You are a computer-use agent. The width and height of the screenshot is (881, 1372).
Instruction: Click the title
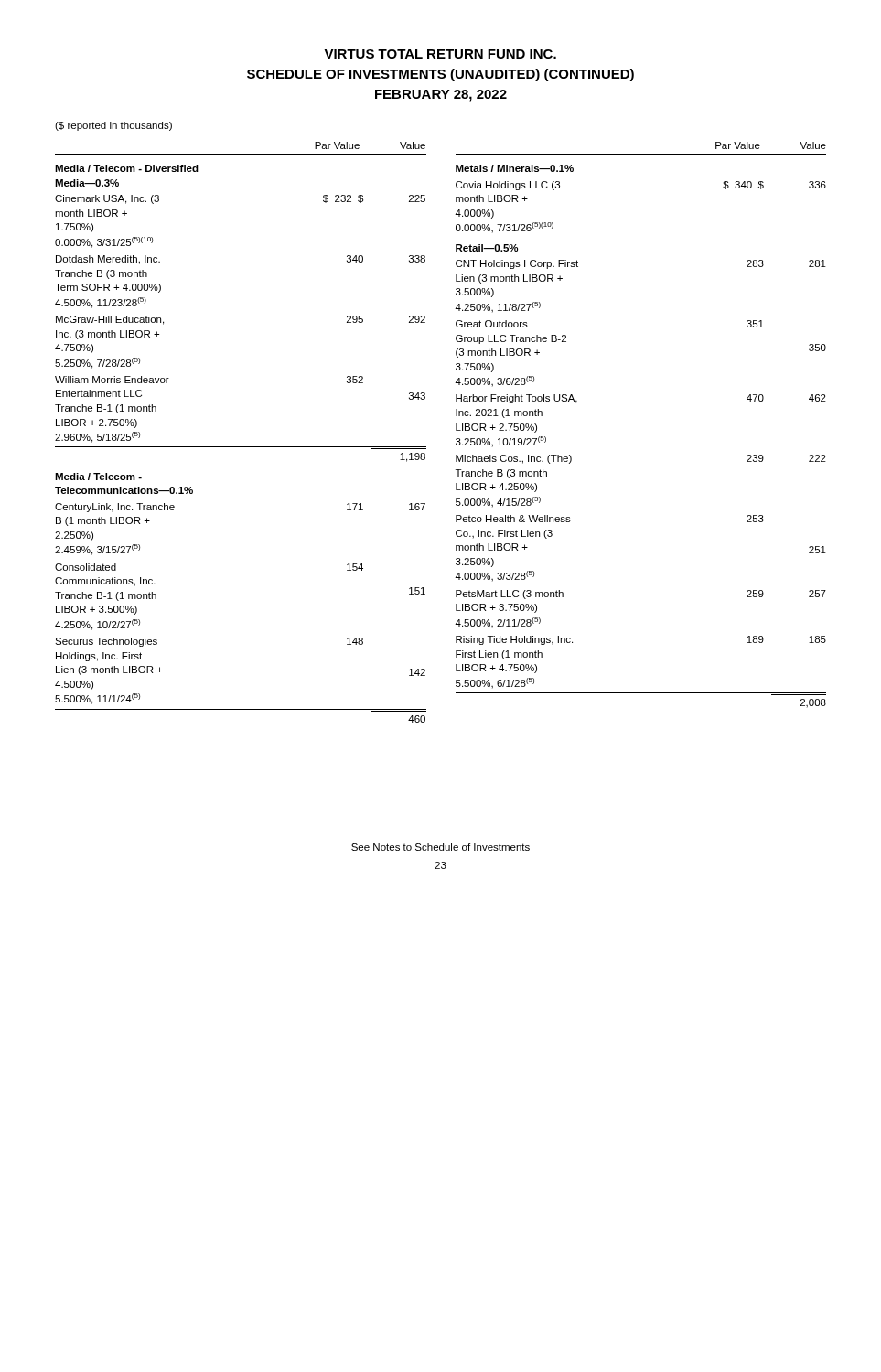tap(440, 74)
